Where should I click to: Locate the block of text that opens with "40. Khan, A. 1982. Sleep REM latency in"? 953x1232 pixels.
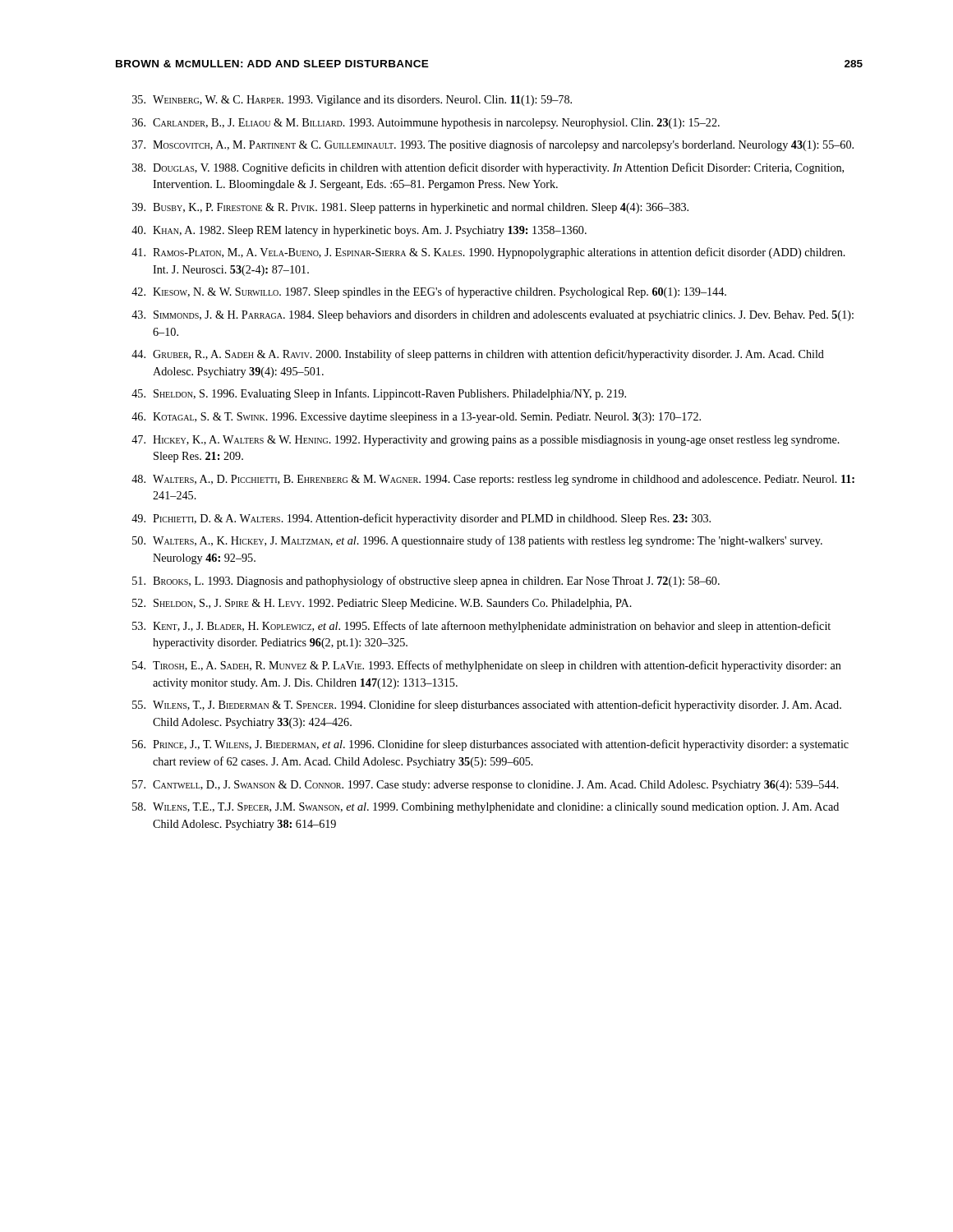click(489, 230)
